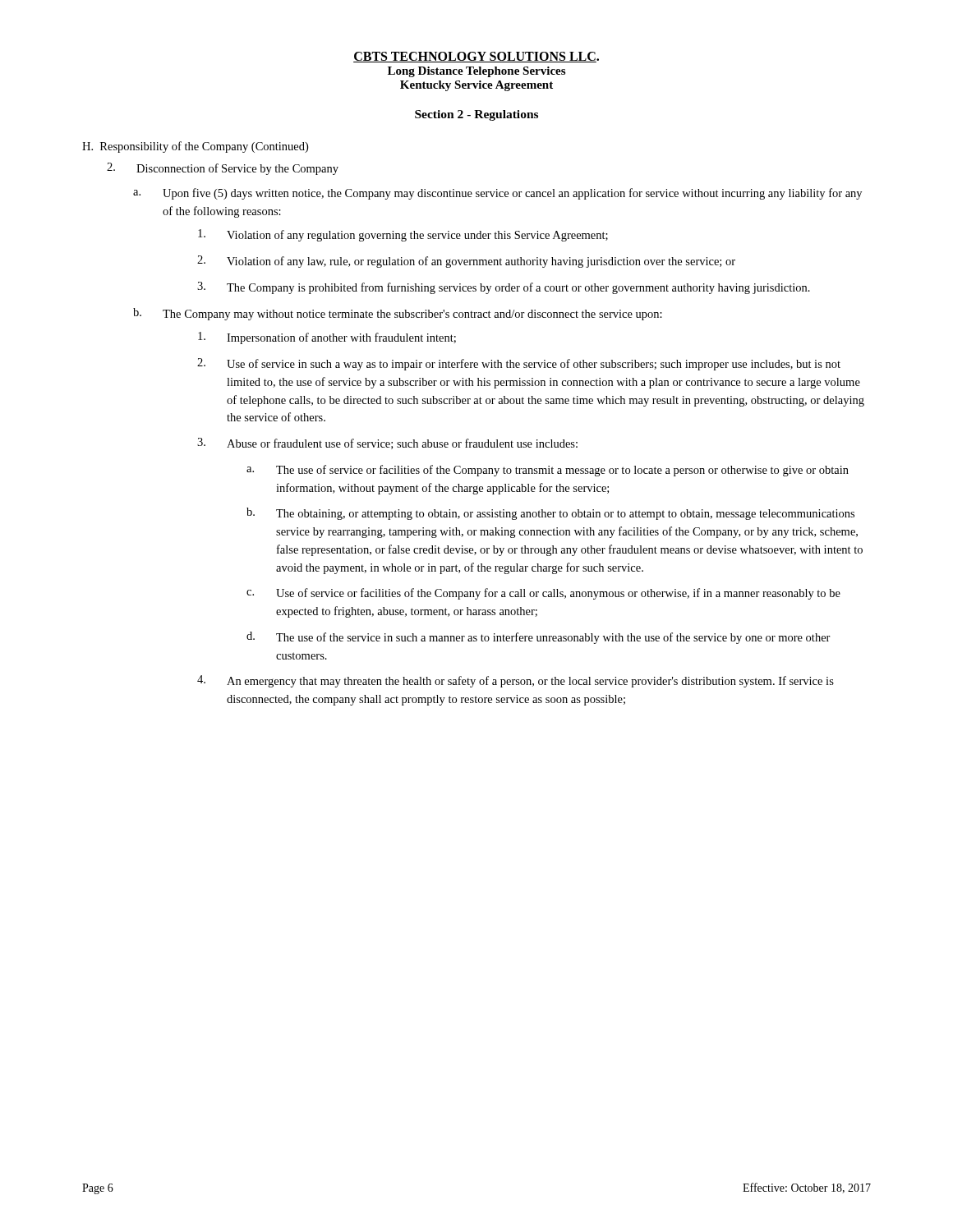This screenshot has width=953, height=1232.
Task: Find the list item containing "b. The Company"
Action: (x=502, y=314)
